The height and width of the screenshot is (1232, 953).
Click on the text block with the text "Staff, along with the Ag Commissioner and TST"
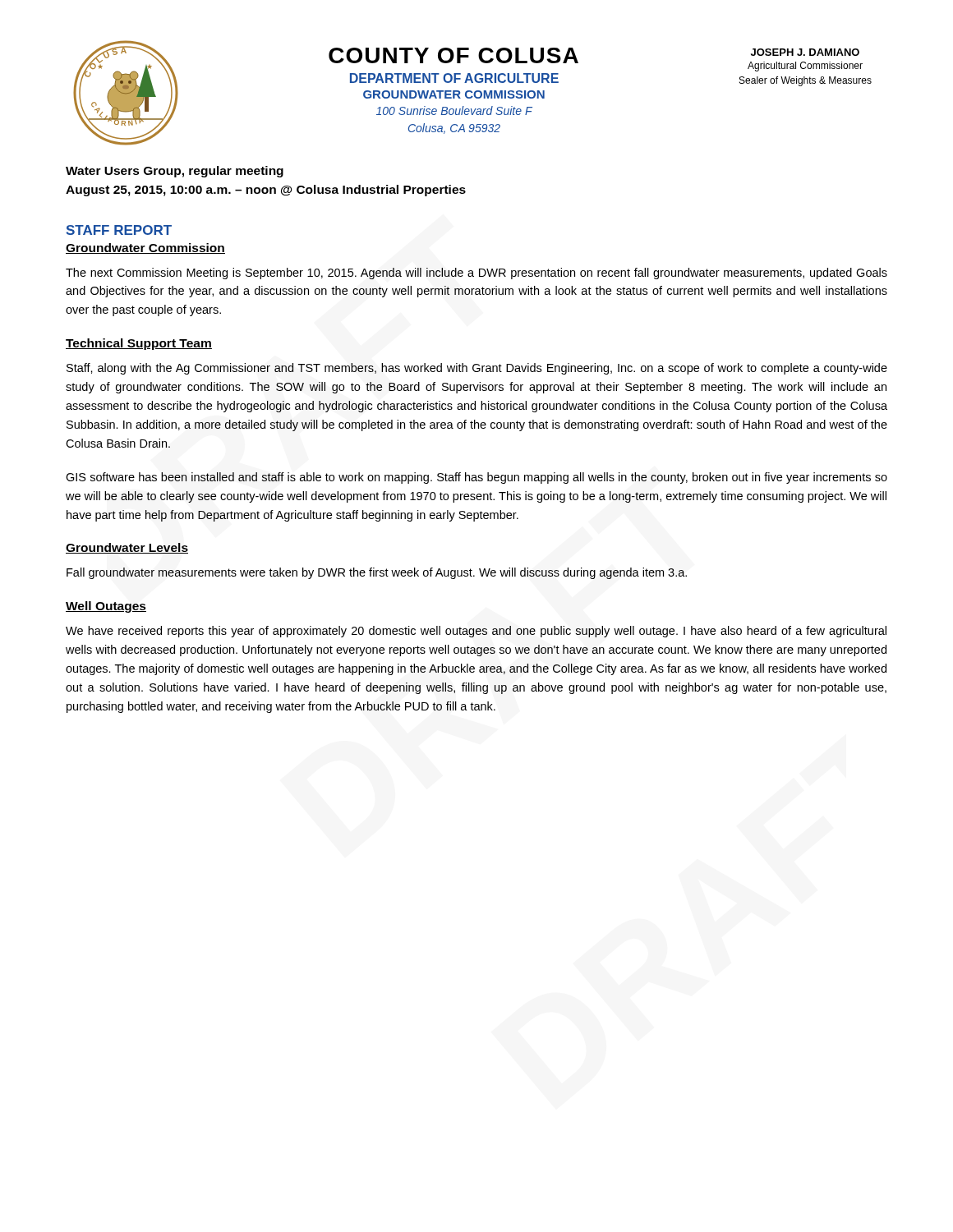point(476,406)
